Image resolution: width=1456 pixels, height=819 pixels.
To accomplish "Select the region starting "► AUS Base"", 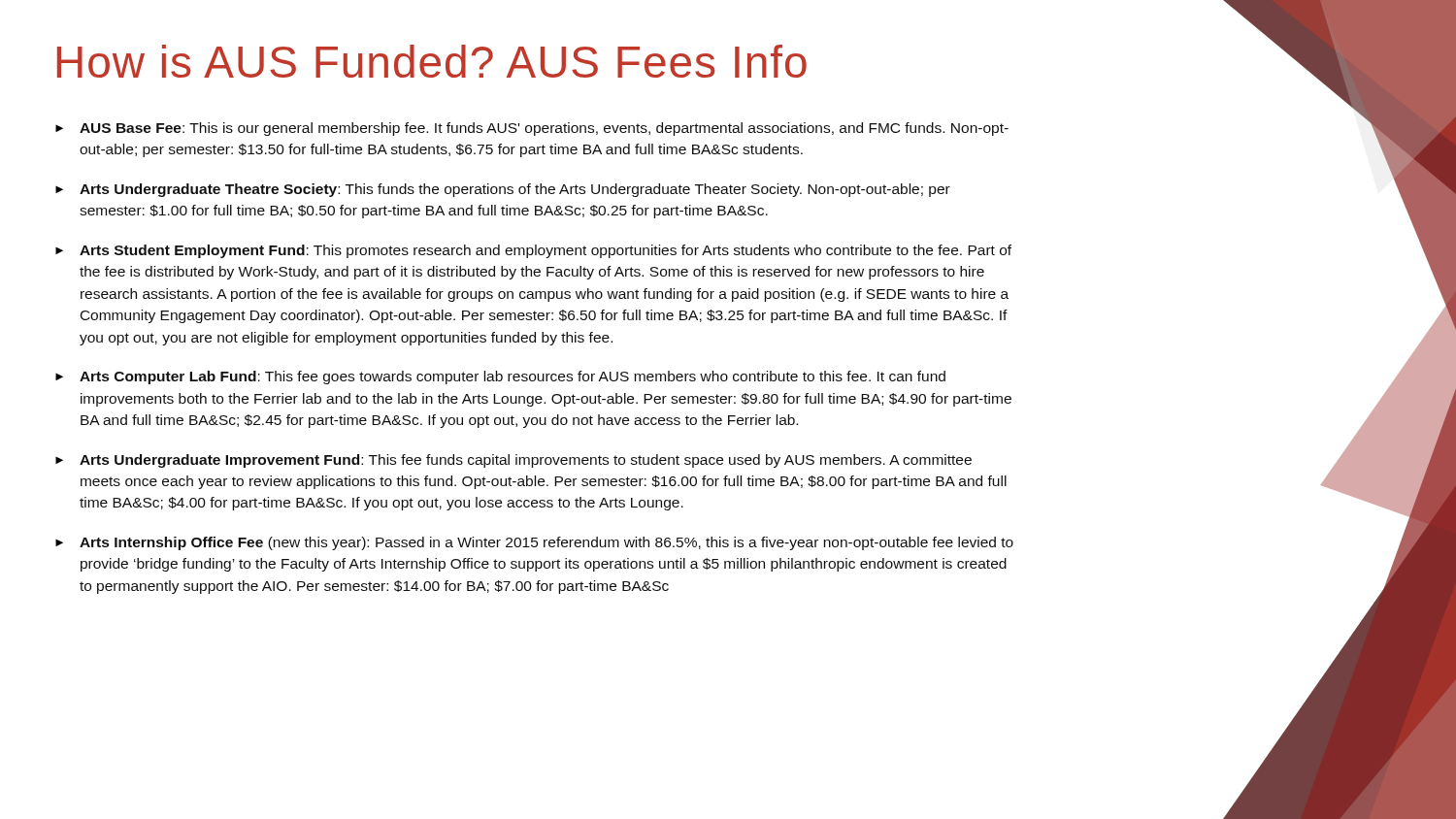I will (534, 139).
